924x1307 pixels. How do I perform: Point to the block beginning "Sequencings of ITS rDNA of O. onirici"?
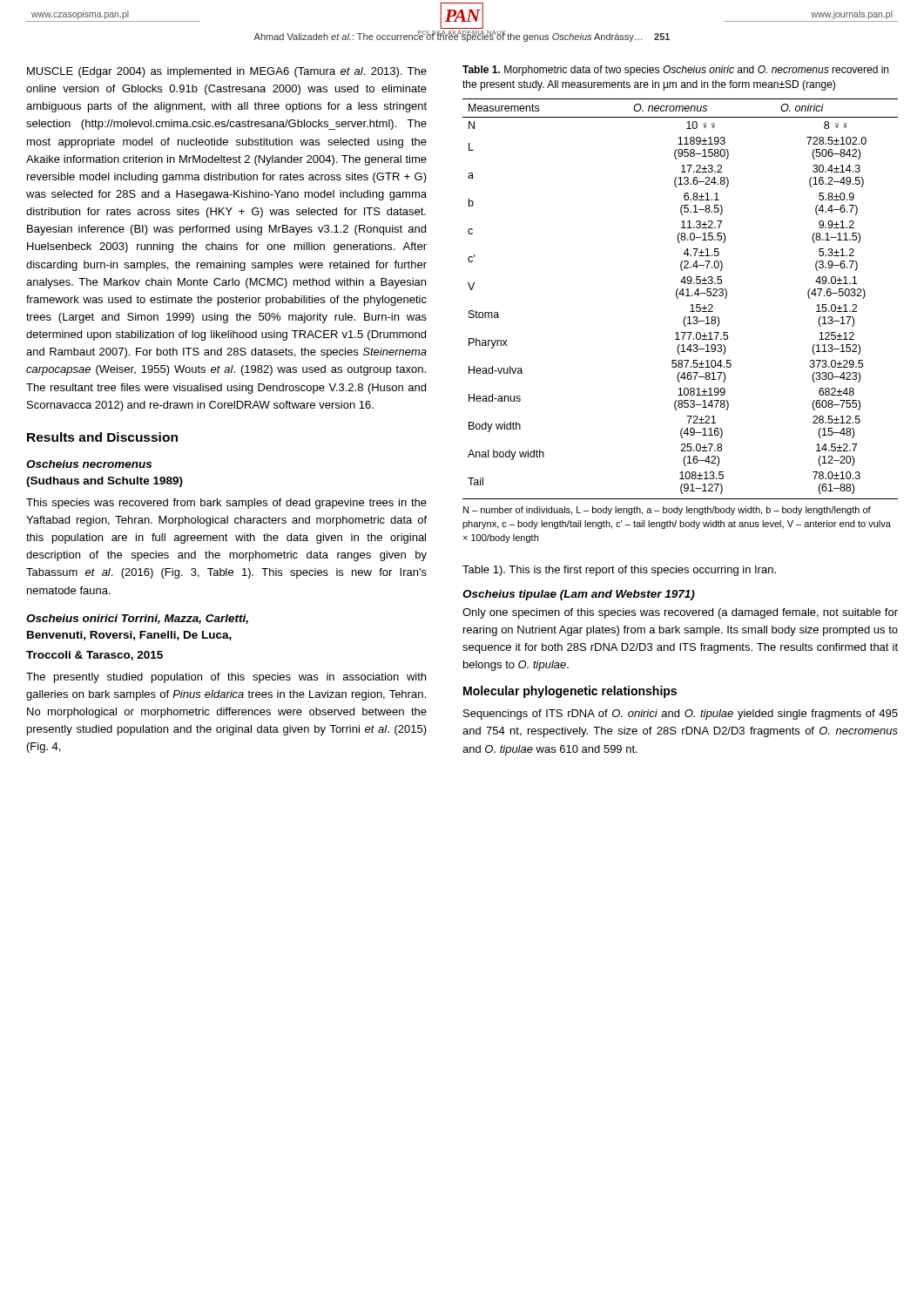(680, 731)
